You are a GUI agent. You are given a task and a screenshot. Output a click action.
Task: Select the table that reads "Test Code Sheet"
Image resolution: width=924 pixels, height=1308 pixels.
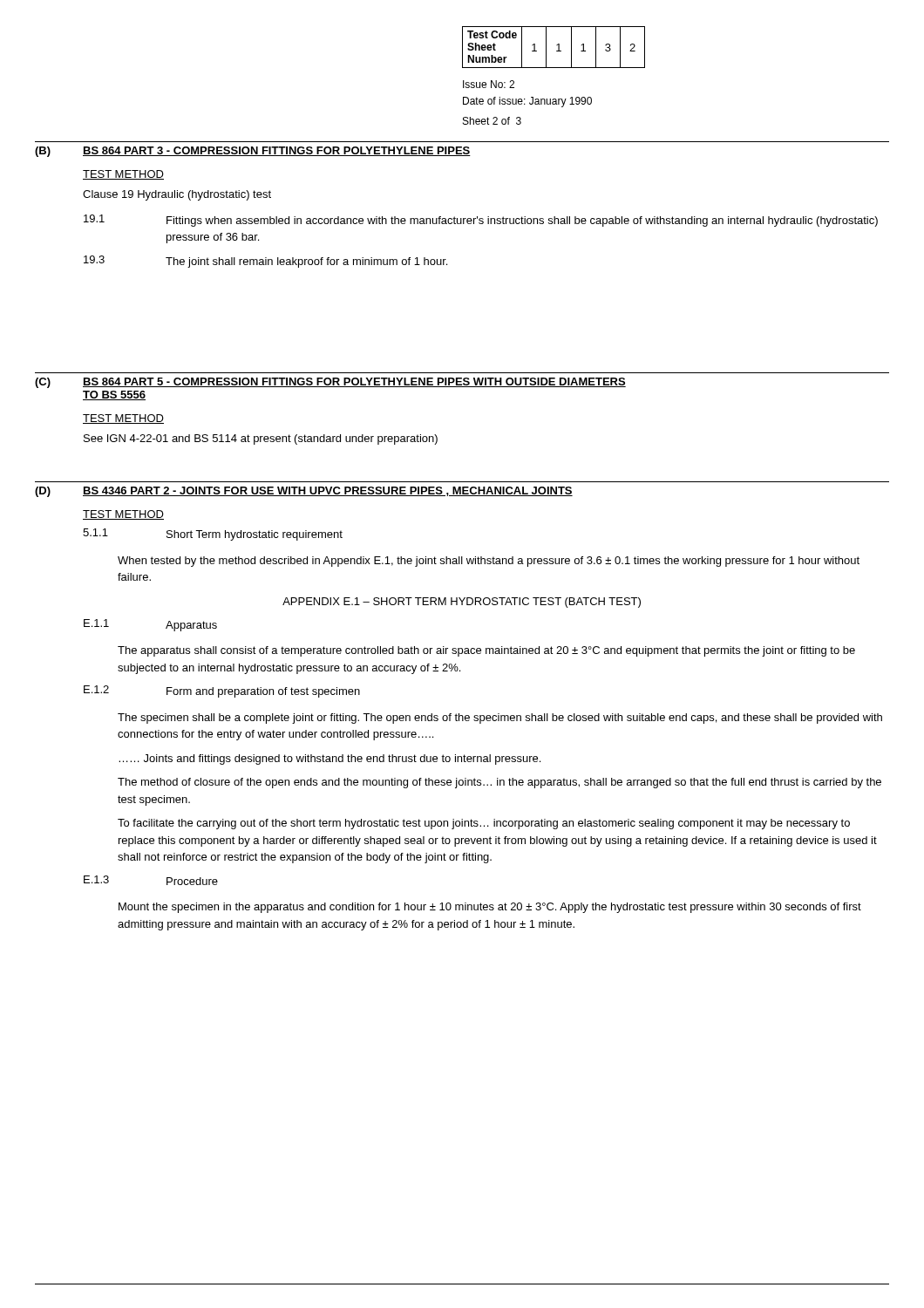pyautogui.click(x=676, y=47)
